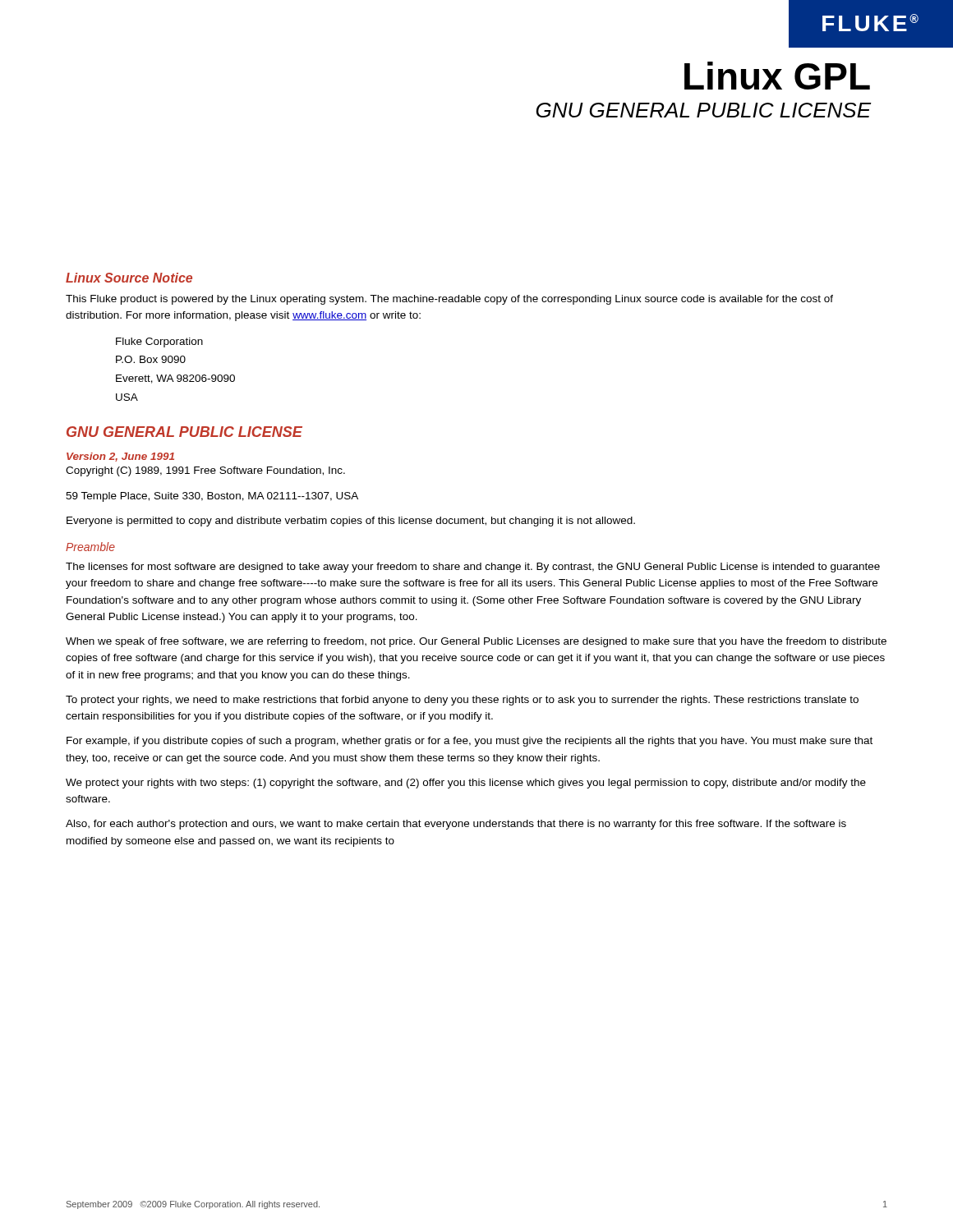Navigate to the text block starting "GNU GENERAL PUBLIC LICENSE"
Viewport: 953px width, 1232px height.
tap(184, 432)
